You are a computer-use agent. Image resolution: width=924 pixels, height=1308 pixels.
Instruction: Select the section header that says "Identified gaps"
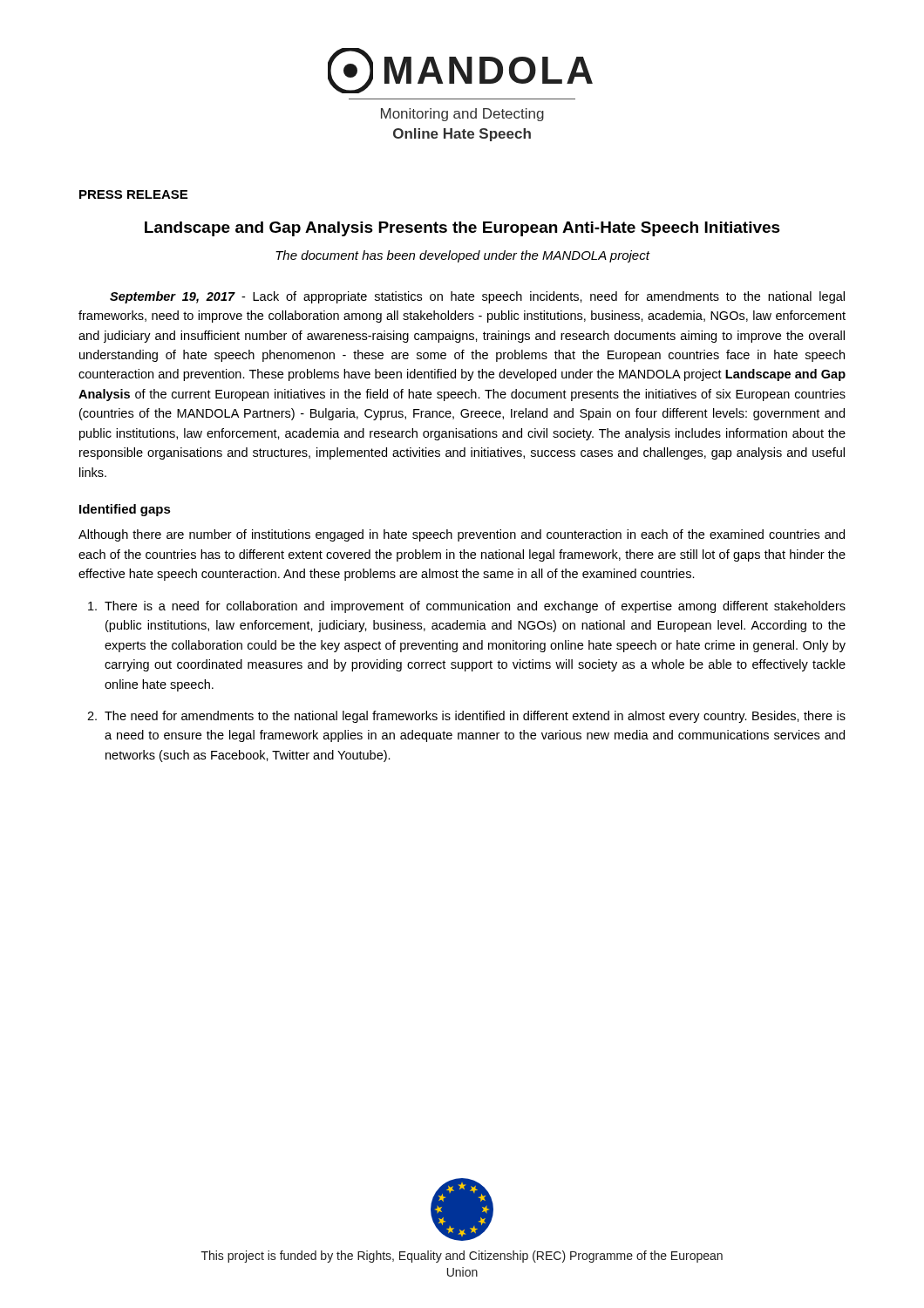pos(125,509)
